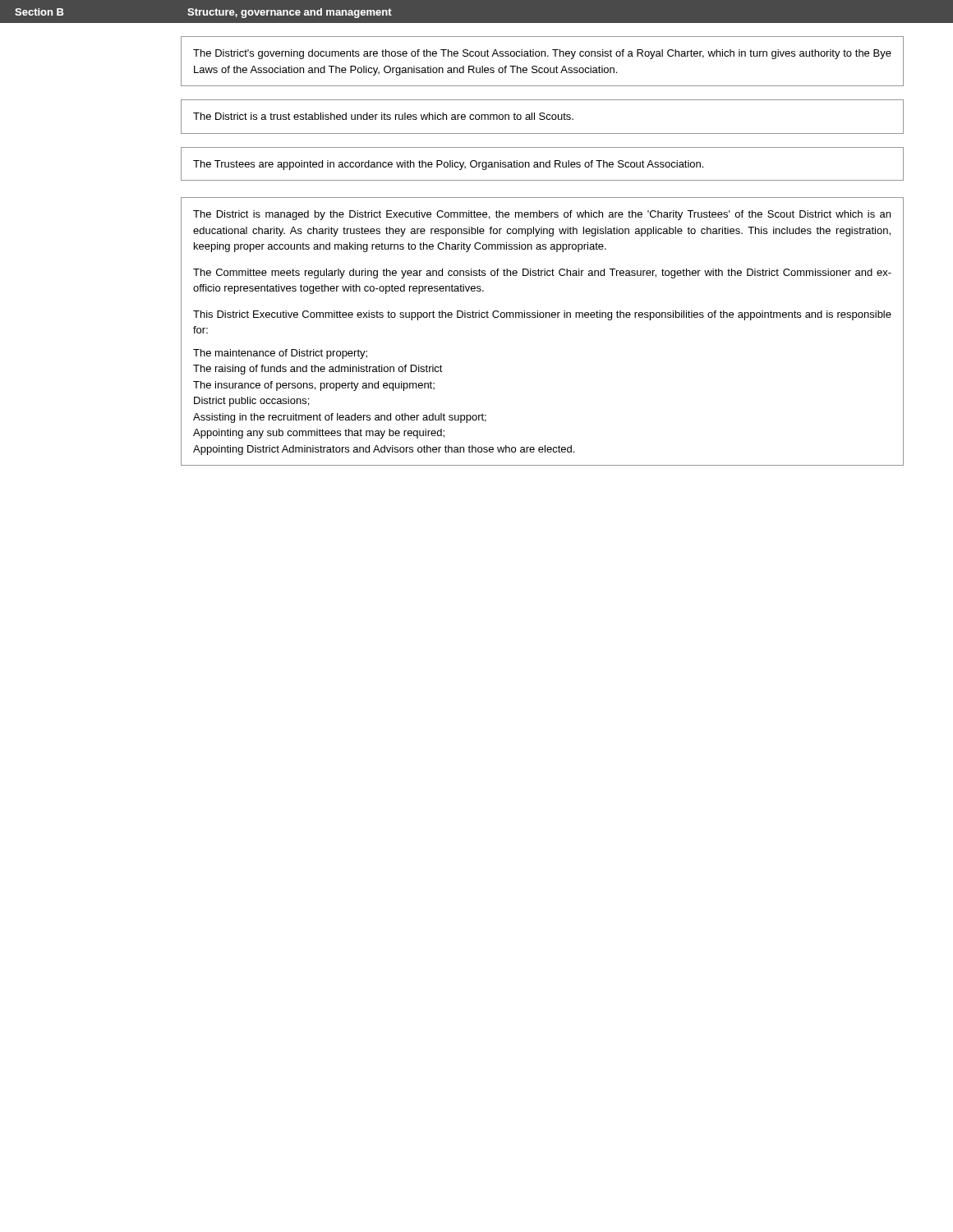This screenshot has height=1232, width=953.
Task: Where is the passage that starts "The Trustees are appointed in accordance with"?
Action: [x=449, y=163]
